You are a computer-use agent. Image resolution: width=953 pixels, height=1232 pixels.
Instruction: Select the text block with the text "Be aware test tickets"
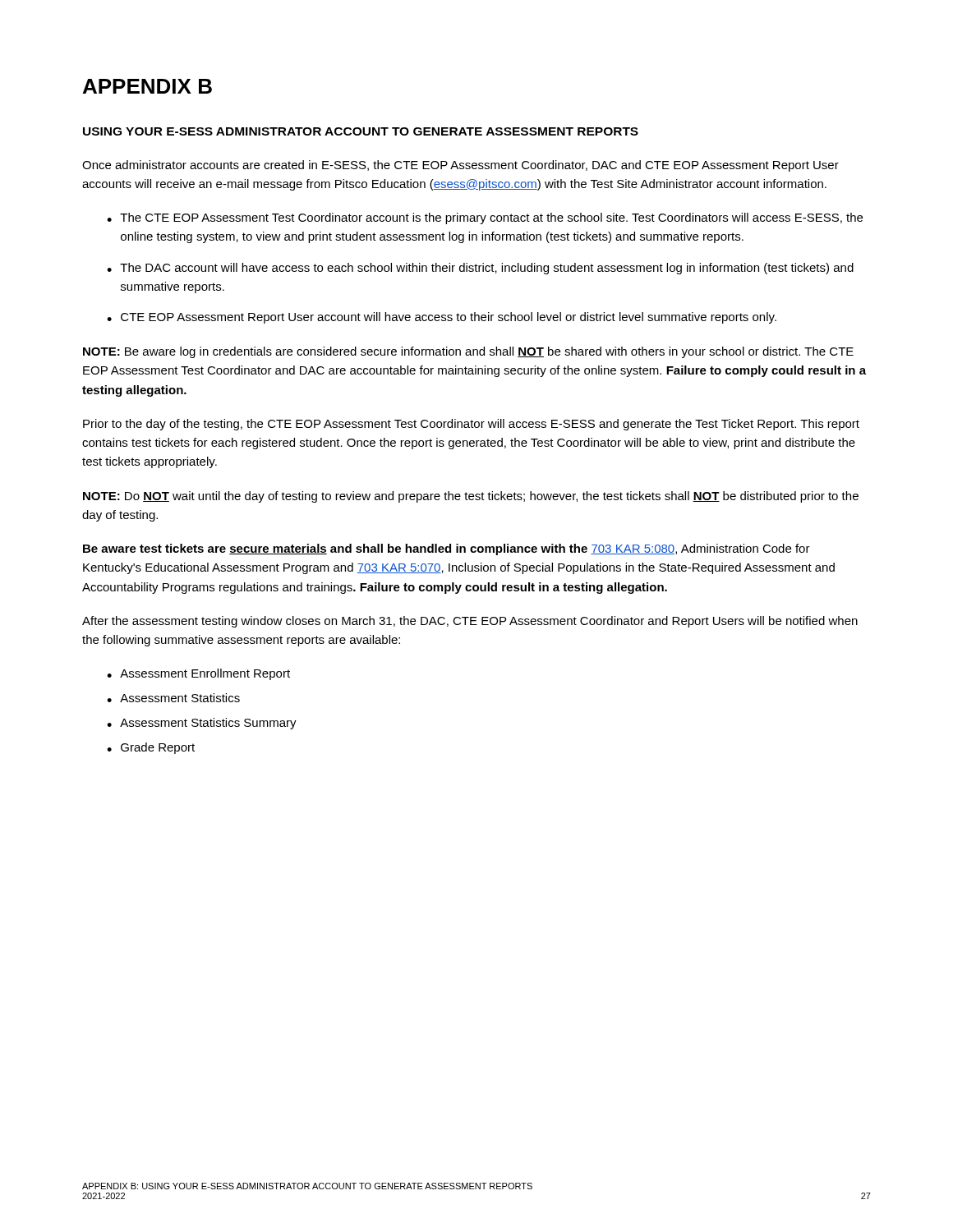459,568
